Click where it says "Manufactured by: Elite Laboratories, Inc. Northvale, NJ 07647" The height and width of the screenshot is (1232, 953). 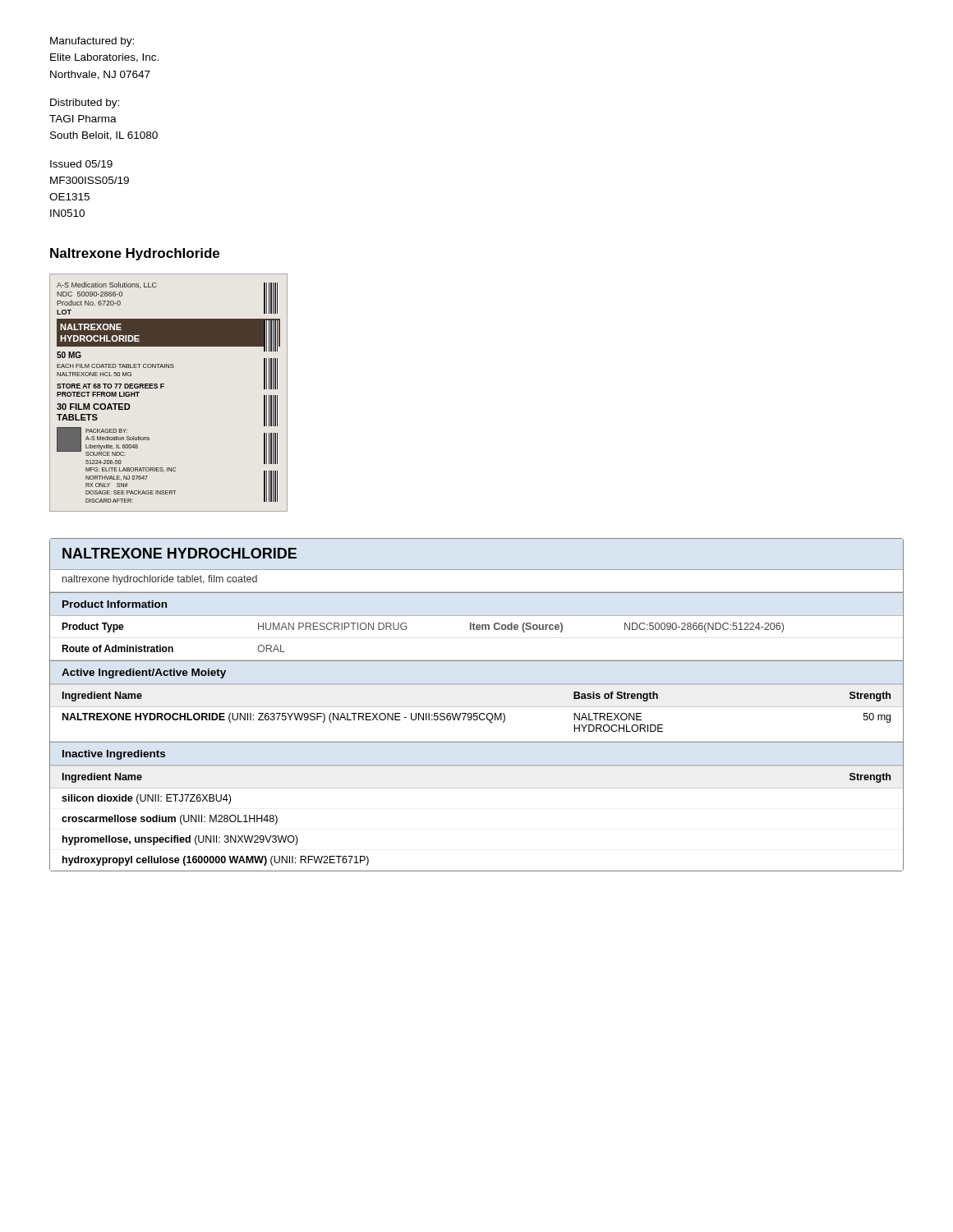click(104, 57)
